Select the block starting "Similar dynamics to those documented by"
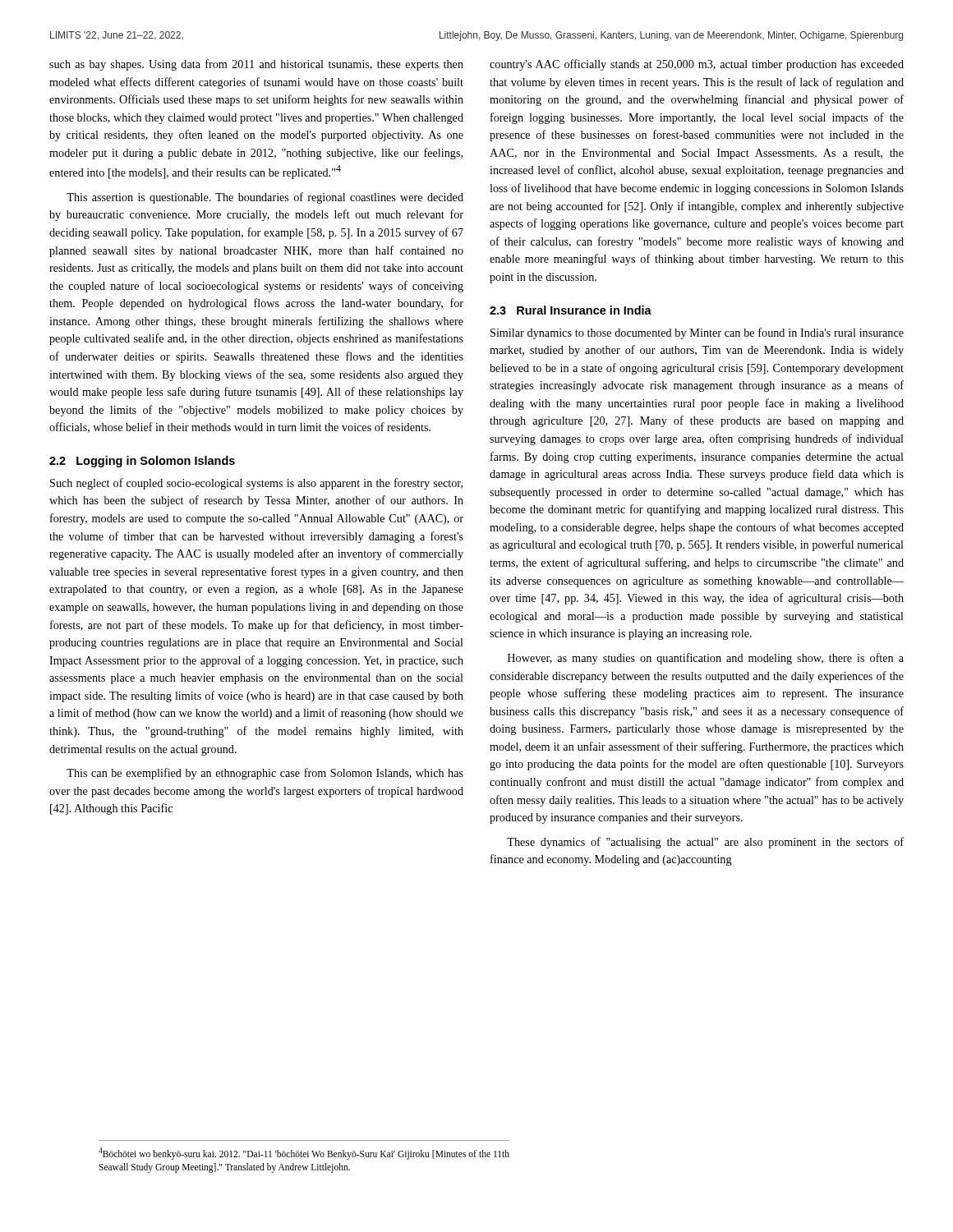 (x=697, y=484)
